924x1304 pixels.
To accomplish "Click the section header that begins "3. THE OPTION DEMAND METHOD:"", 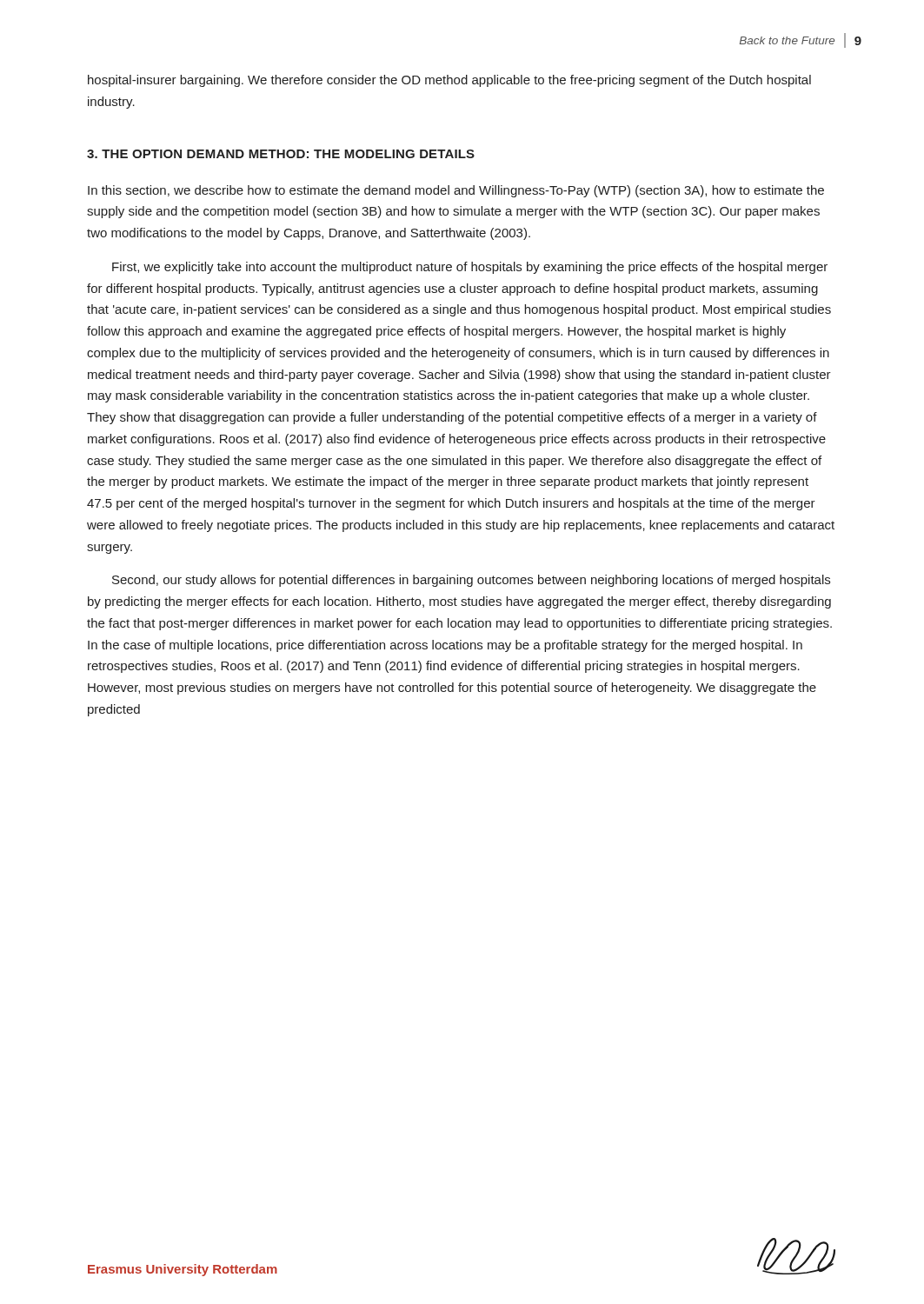I will pos(281,153).
